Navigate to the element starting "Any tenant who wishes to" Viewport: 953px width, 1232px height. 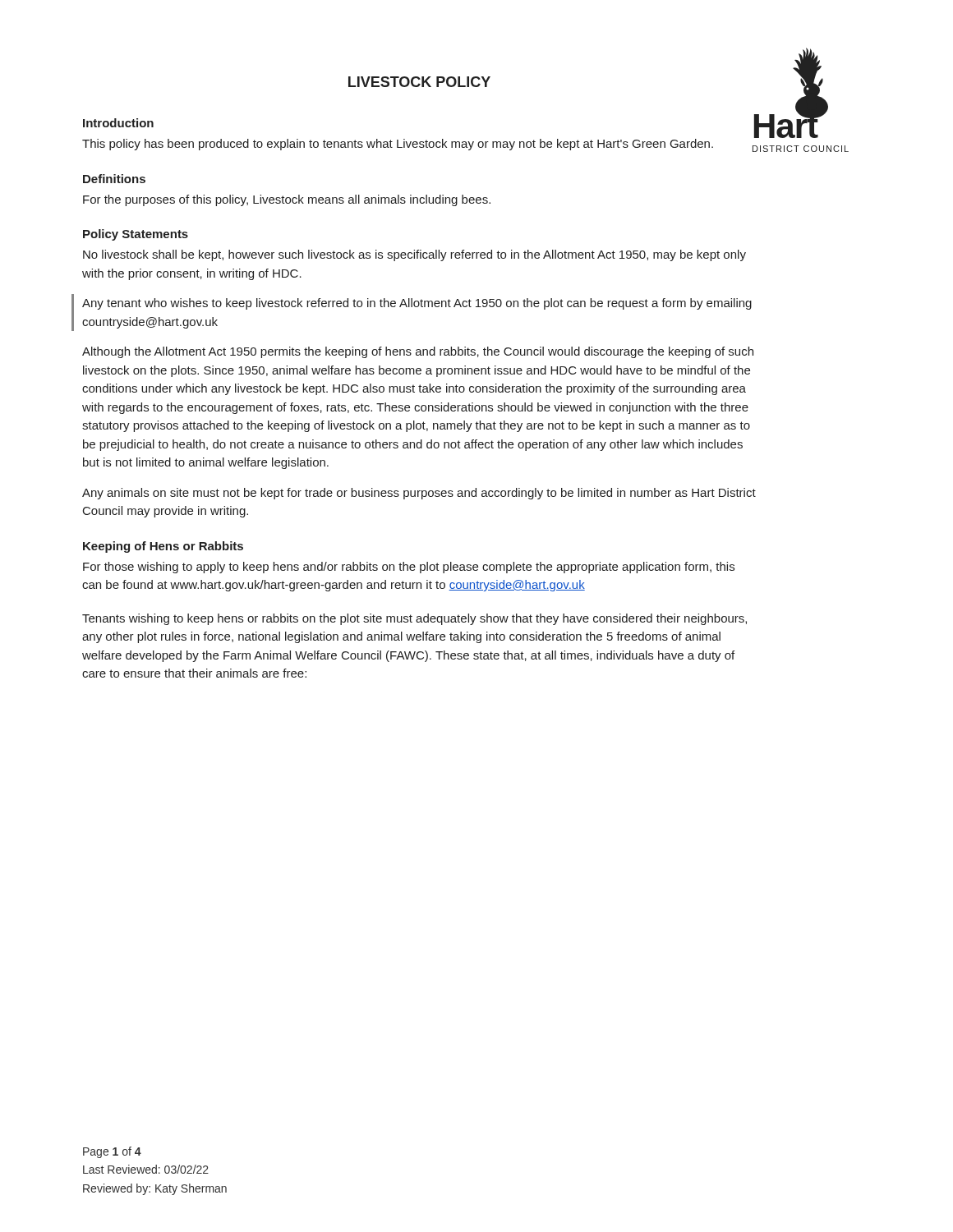(x=417, y=312)
